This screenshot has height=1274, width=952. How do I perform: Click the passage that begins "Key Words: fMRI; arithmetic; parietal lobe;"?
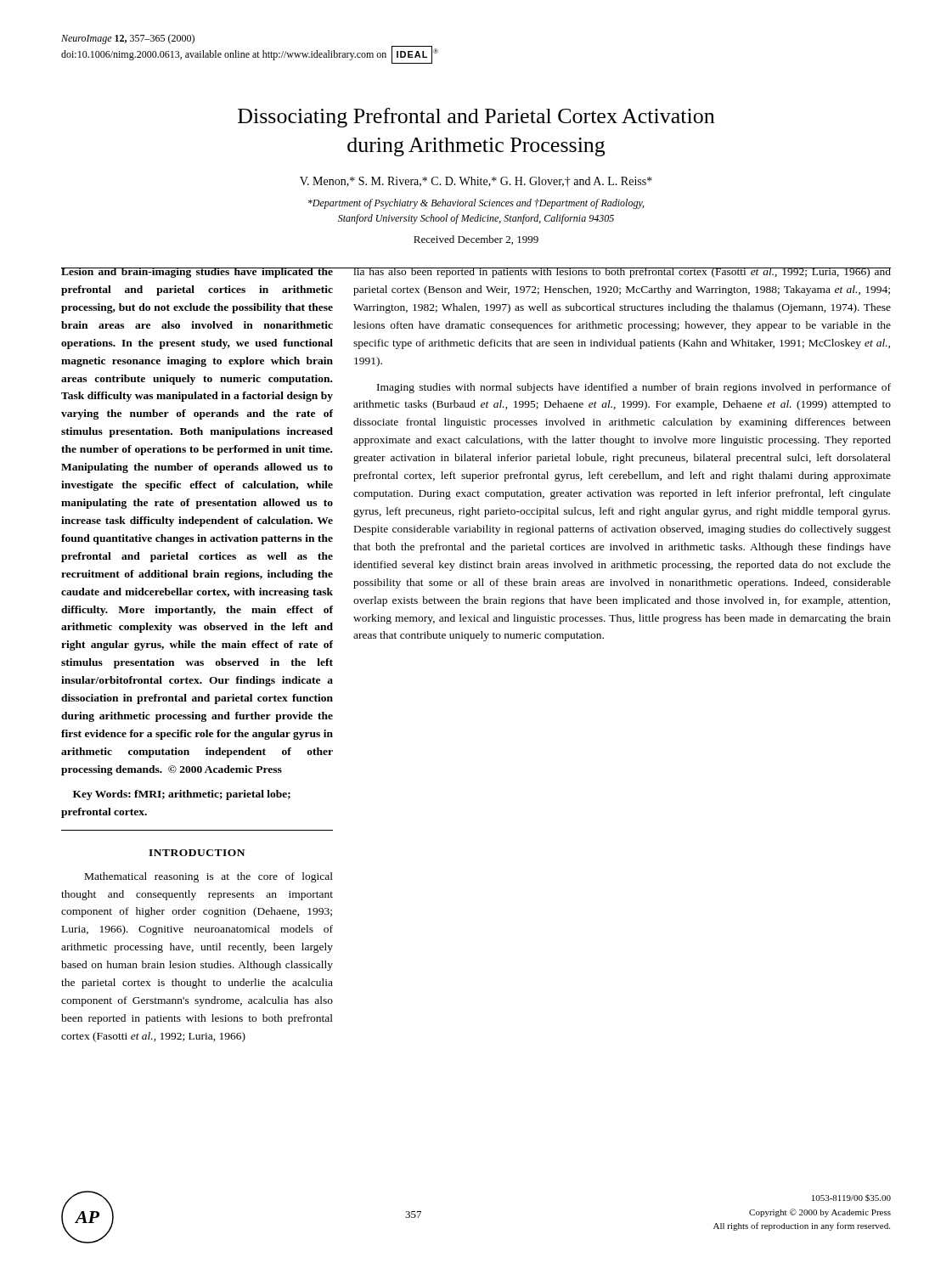tap(176, 802)
